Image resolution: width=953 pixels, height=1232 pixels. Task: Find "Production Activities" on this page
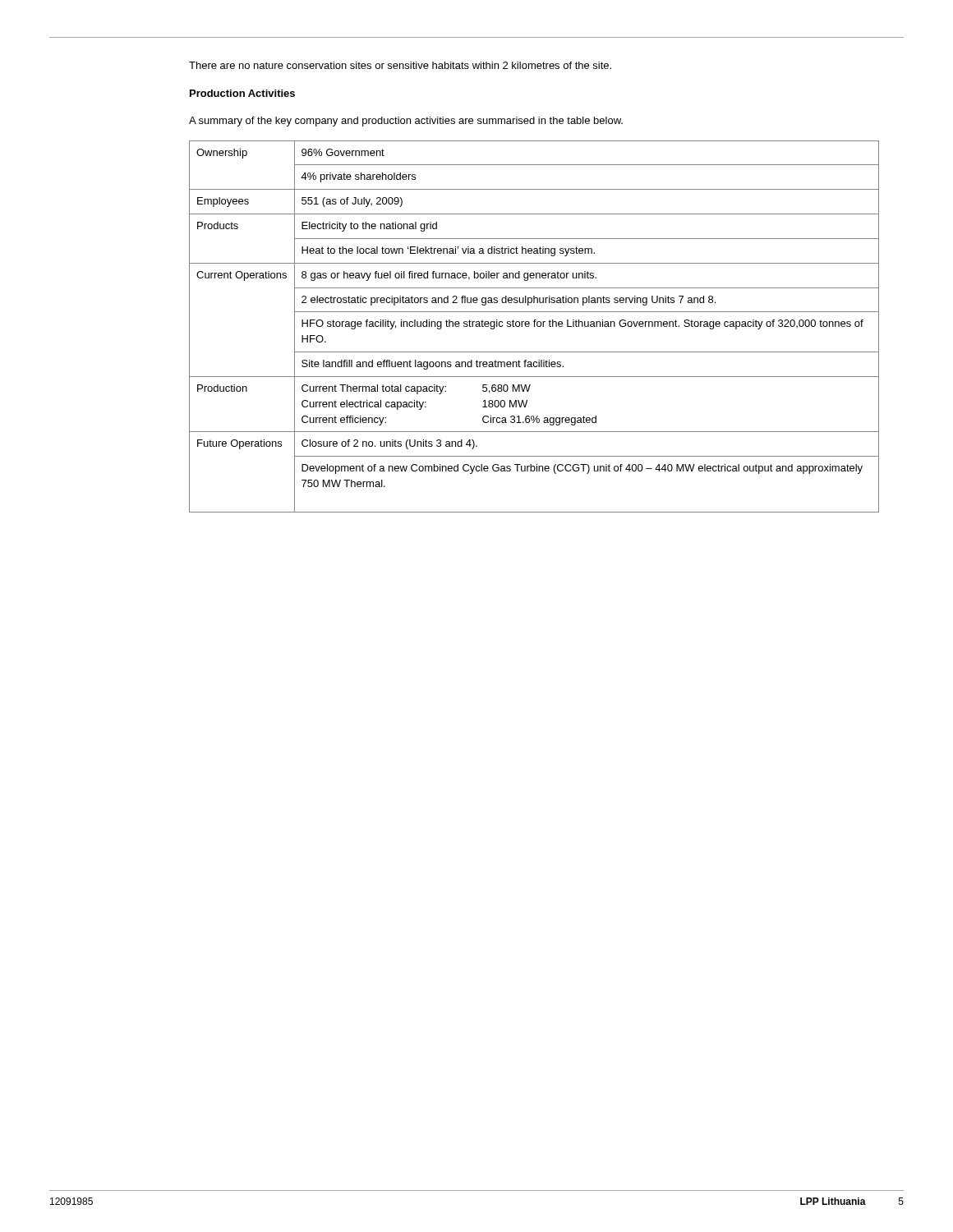coord(242,93)
